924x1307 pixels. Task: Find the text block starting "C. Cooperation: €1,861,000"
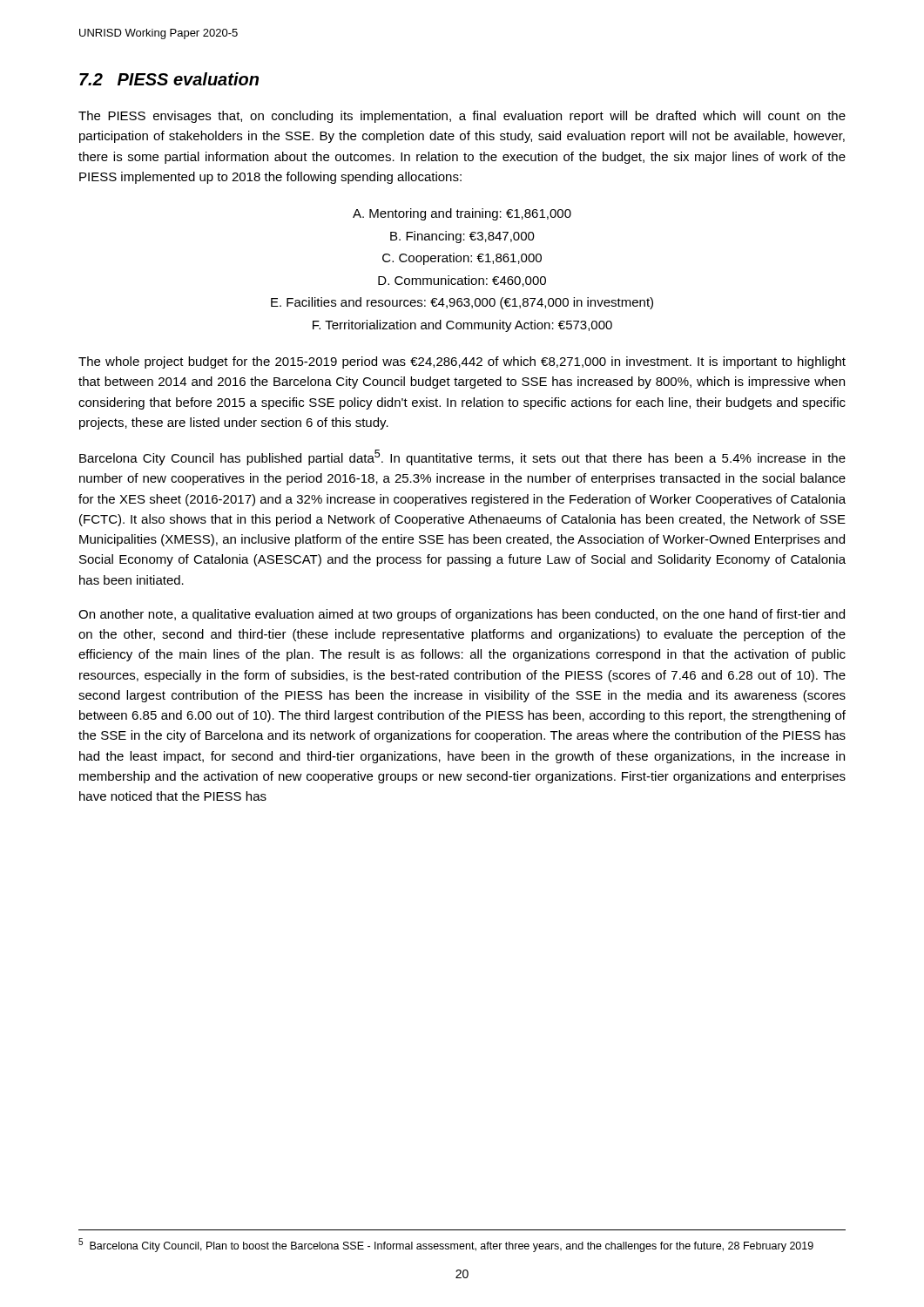tap(462, 257)
